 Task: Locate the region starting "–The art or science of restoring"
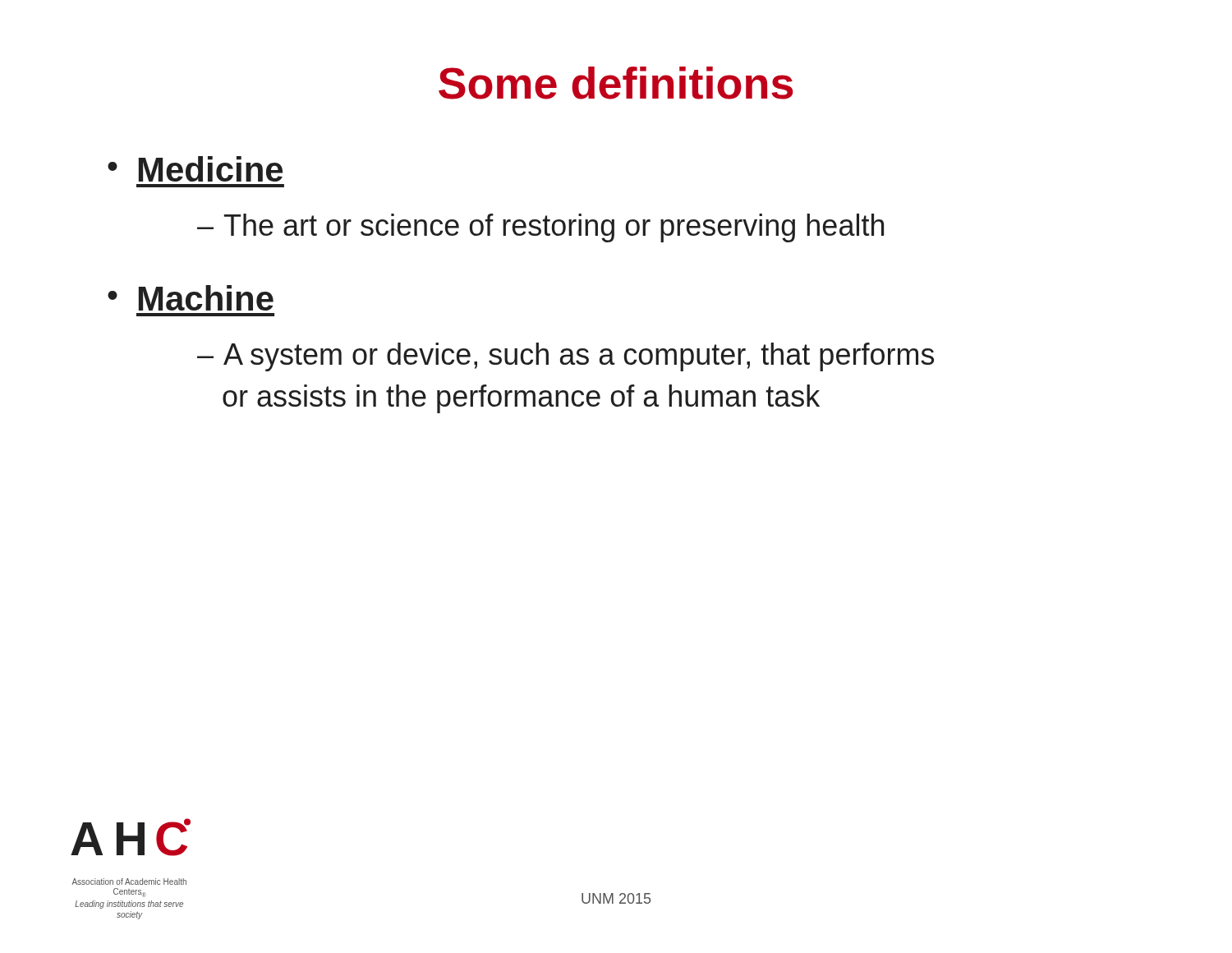click(x=541, y=226)
